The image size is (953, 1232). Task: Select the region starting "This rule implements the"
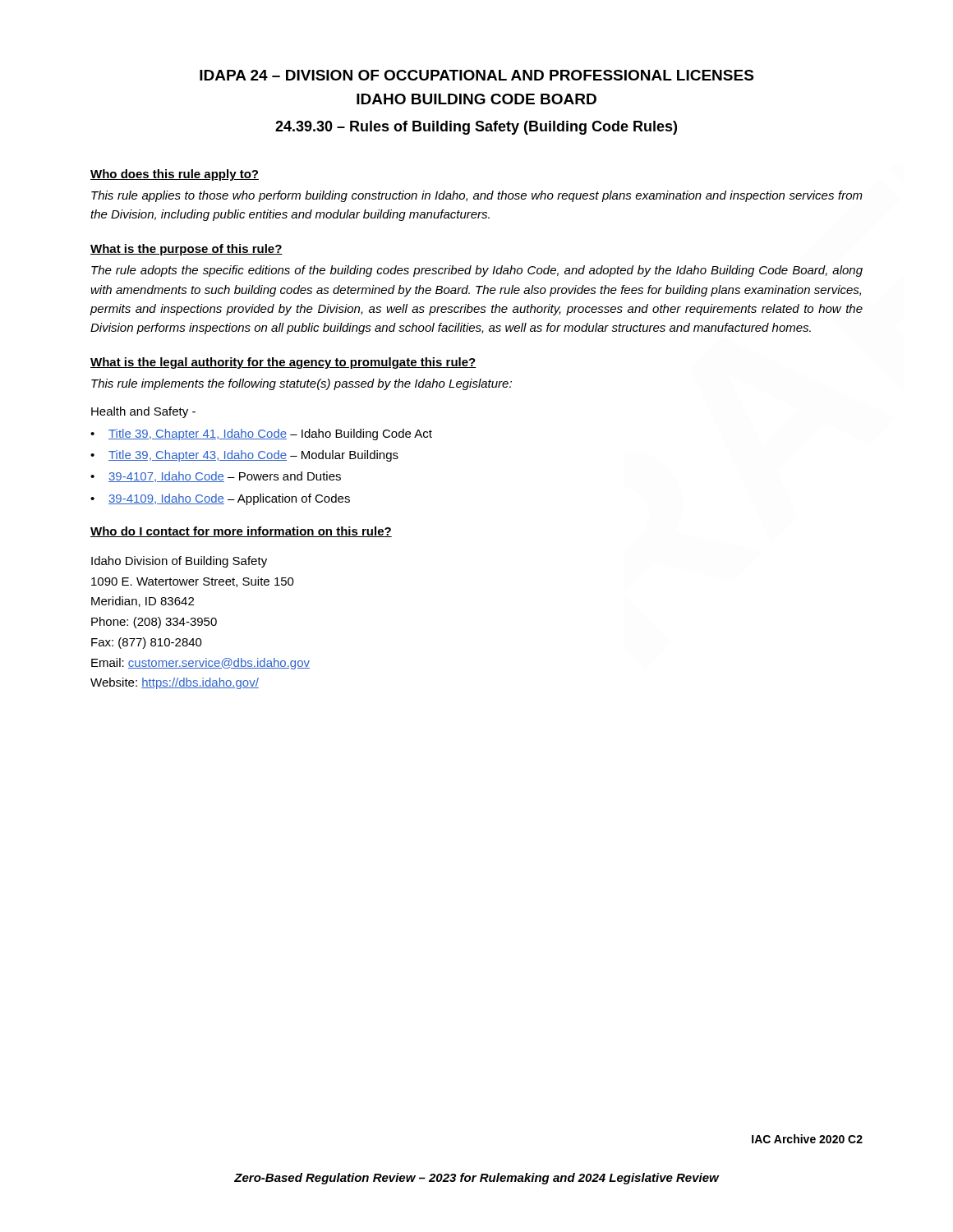pyautogui.click(x=301, y=383)
